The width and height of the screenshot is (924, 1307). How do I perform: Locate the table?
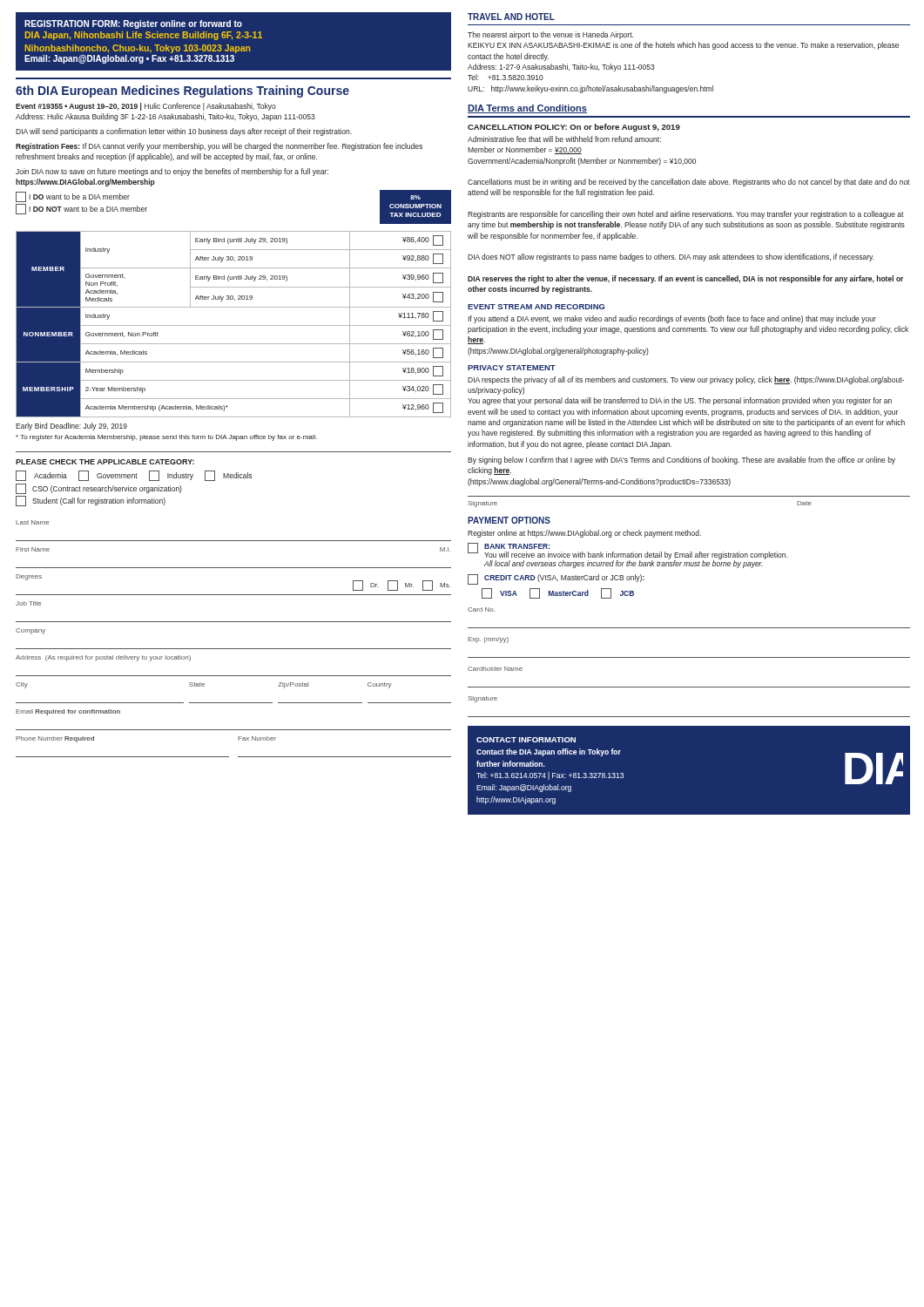(x=233, y=324)
